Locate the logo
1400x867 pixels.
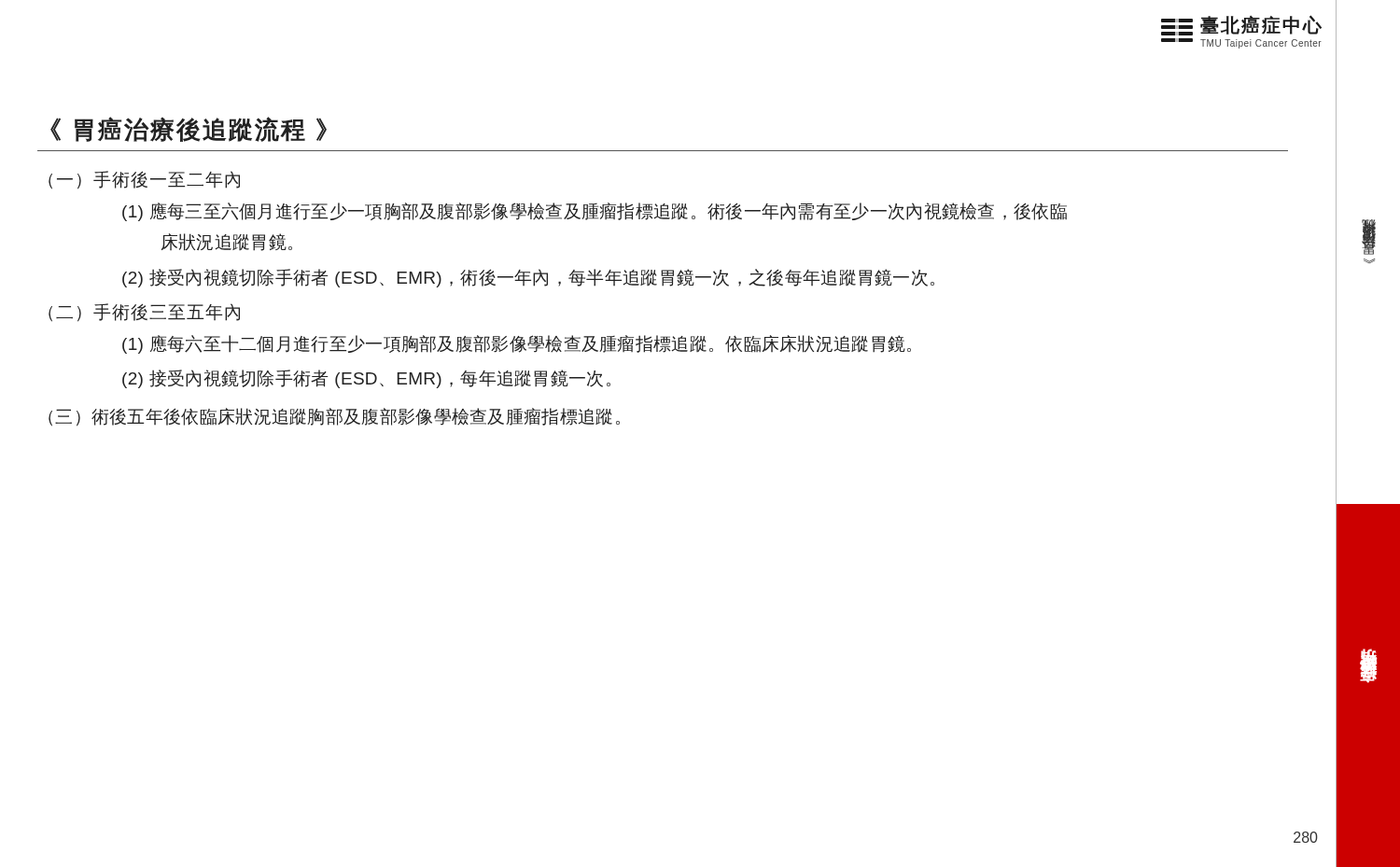coord(1241,31)
